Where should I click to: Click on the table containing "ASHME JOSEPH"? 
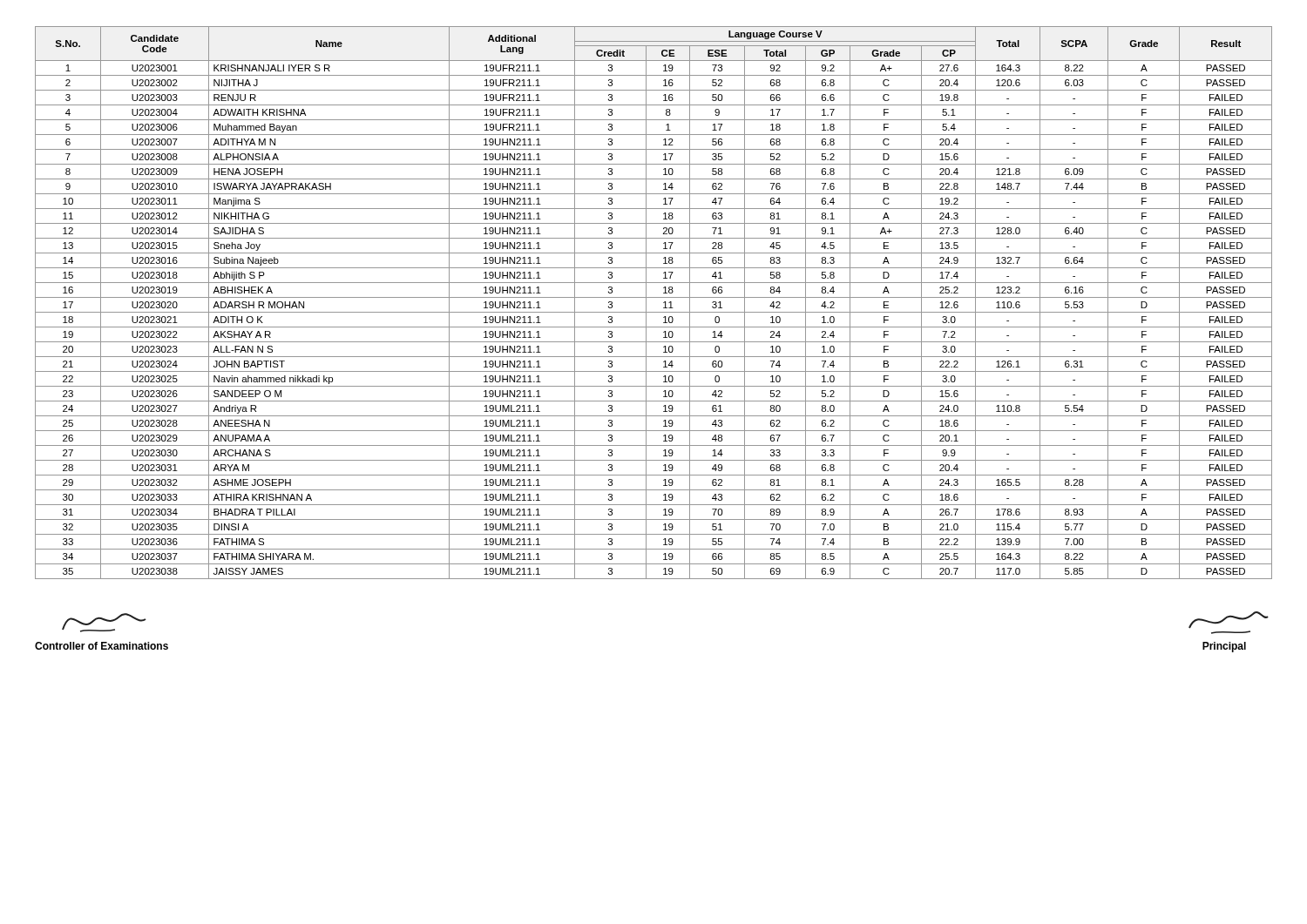[x=654, y=303]
